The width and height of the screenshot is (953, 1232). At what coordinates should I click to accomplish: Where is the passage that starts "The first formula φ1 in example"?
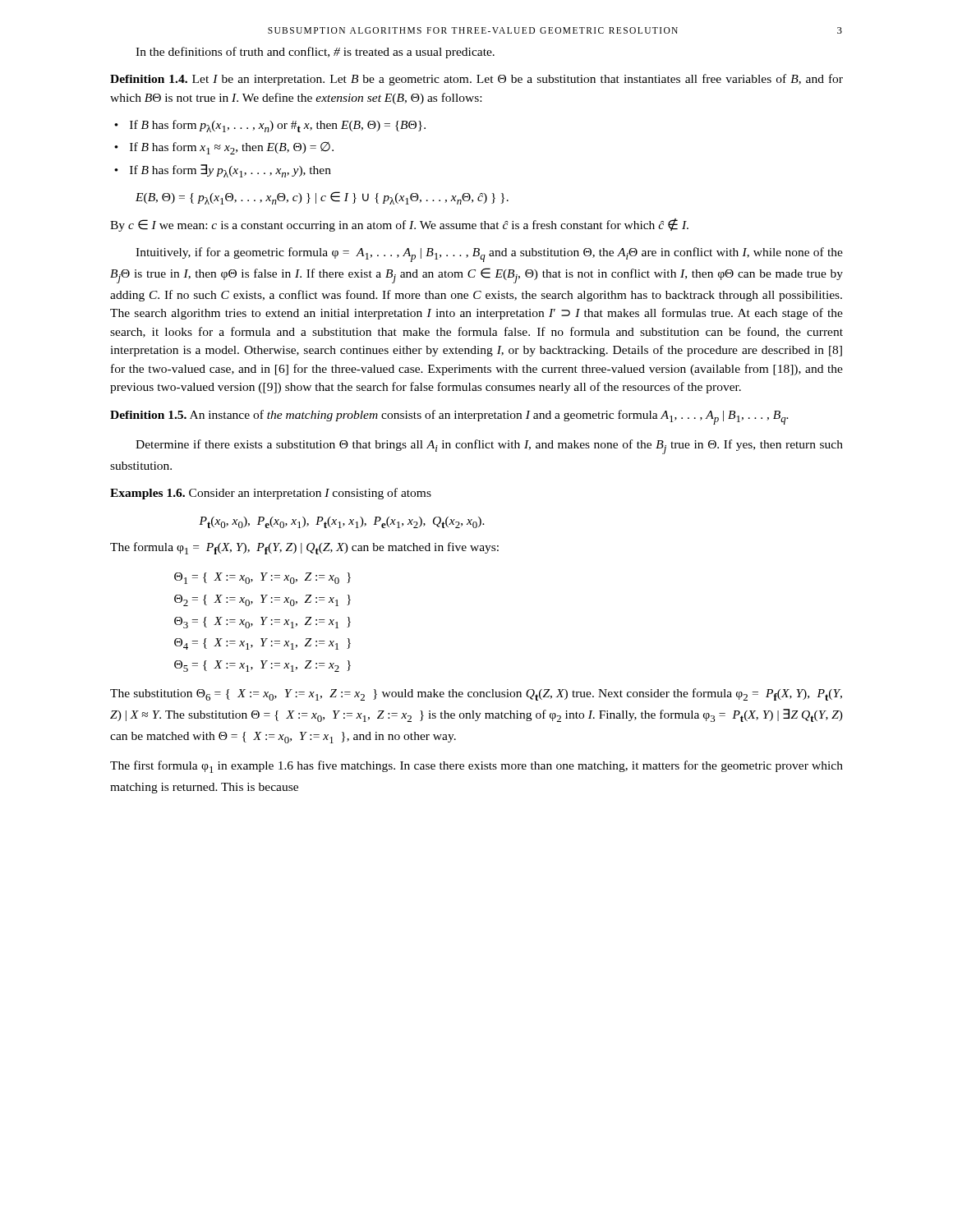[476, 777]
